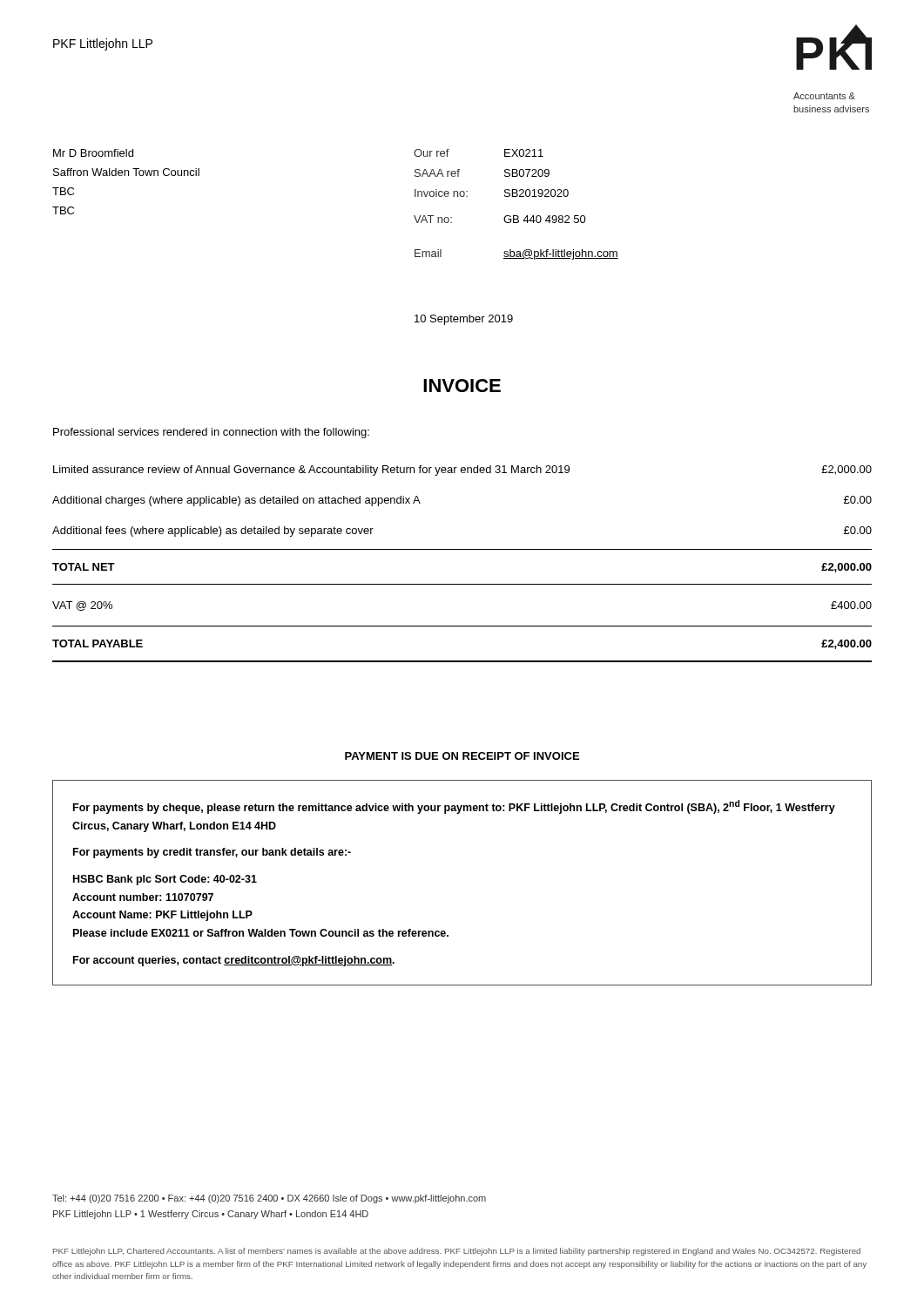Select the title
Image resolution: width=924 pixels, height=1307 pixels.
click(462, 386)
